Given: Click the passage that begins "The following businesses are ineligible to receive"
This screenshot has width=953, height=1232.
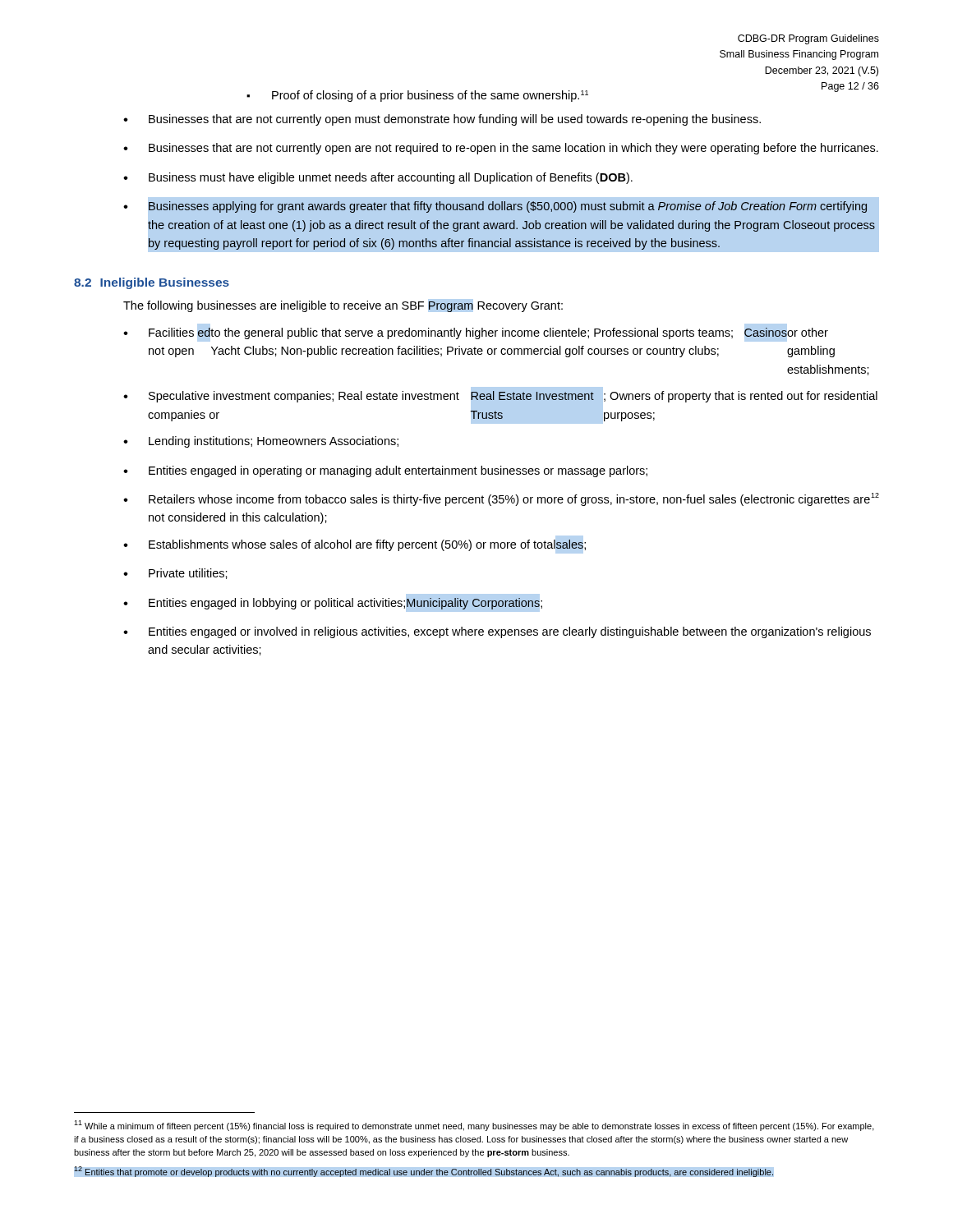Looking at the screenshot, I should [x=343, y=306].
